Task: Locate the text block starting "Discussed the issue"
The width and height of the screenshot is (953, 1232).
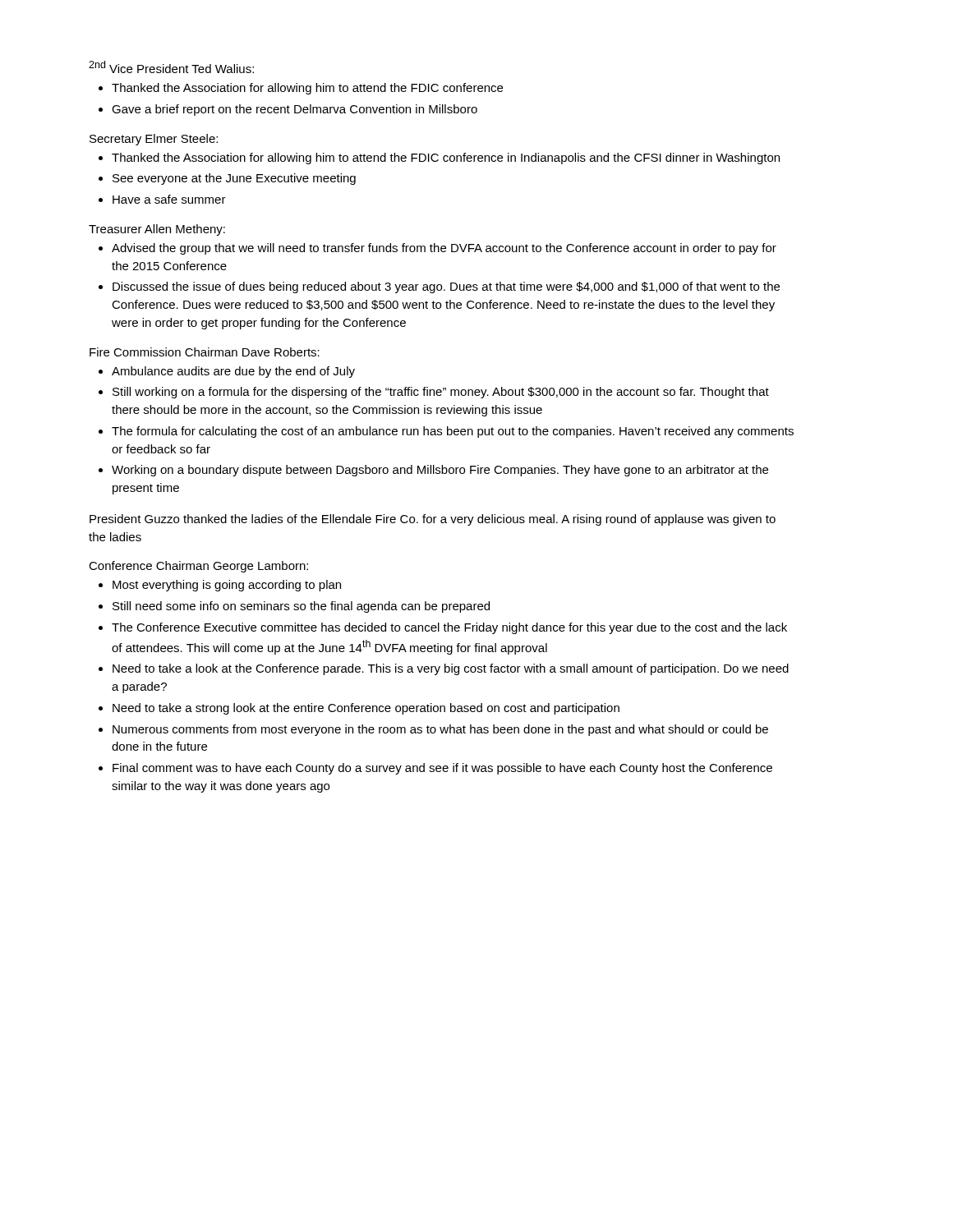Action: (x=446, y=304)
